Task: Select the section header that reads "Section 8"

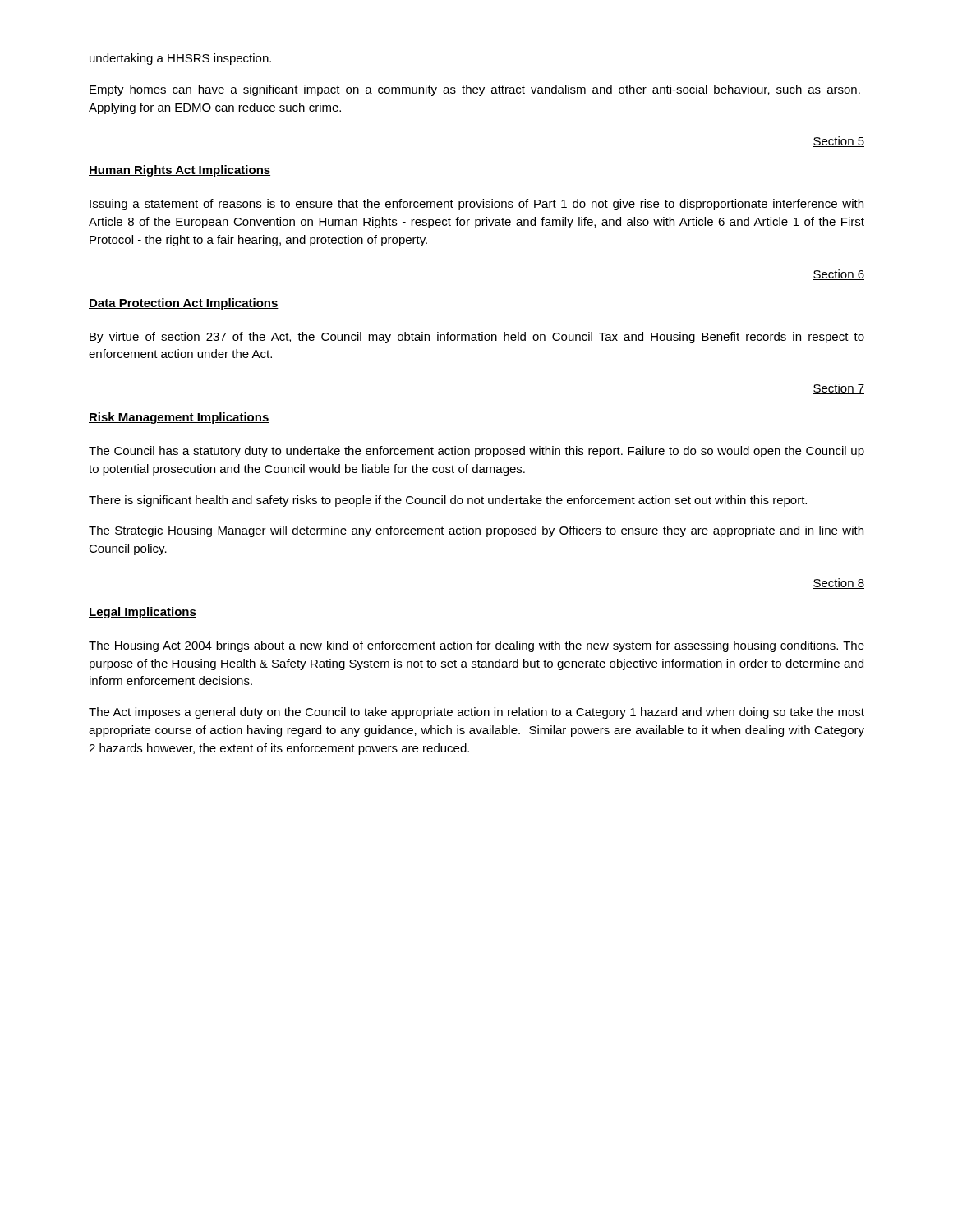Action: (839, 583)
